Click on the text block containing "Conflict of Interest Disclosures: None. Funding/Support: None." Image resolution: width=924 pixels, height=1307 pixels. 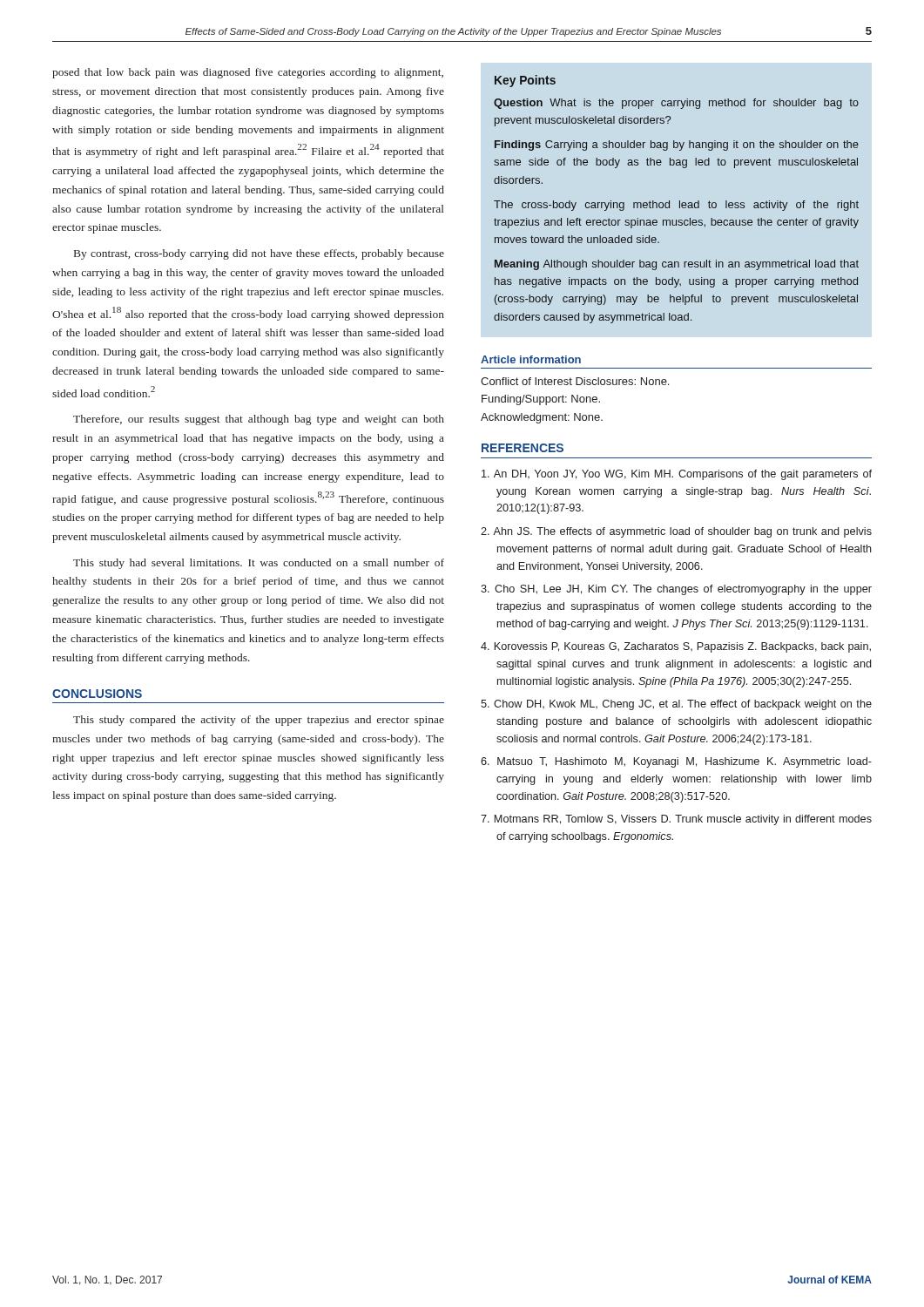coord(575,399)
